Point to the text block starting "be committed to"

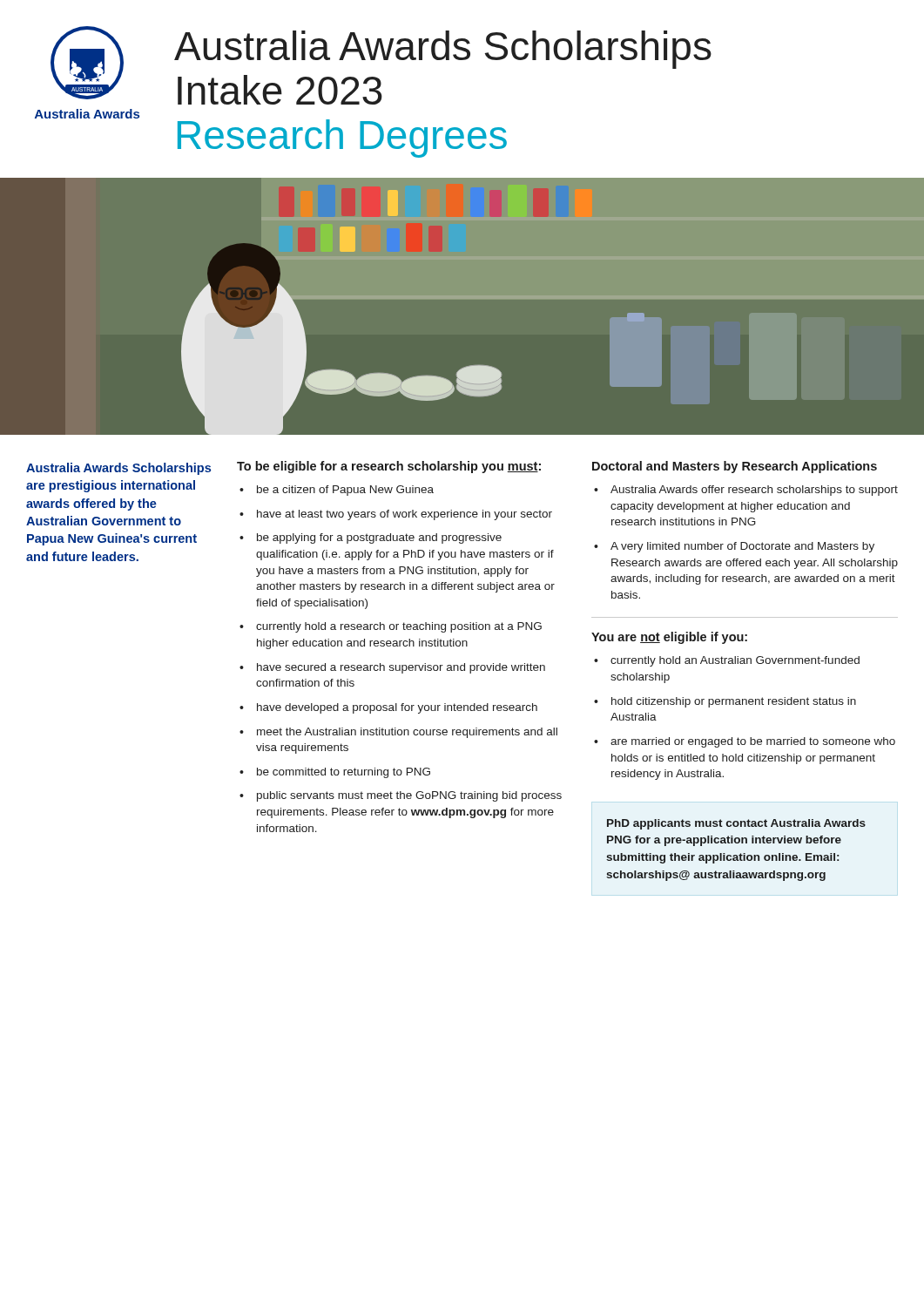344,771
